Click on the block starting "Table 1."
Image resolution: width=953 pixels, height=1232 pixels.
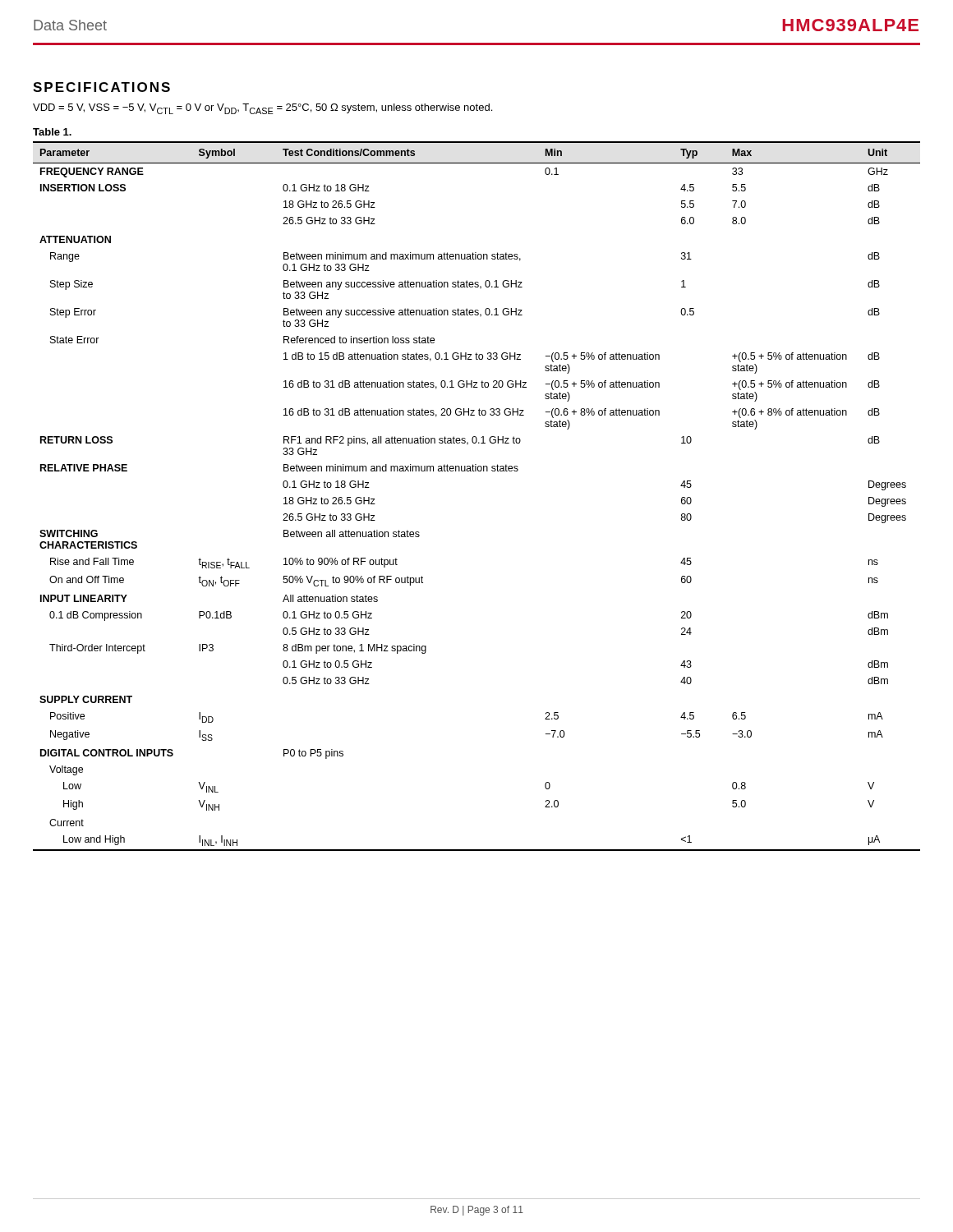(x=52, y=131)
